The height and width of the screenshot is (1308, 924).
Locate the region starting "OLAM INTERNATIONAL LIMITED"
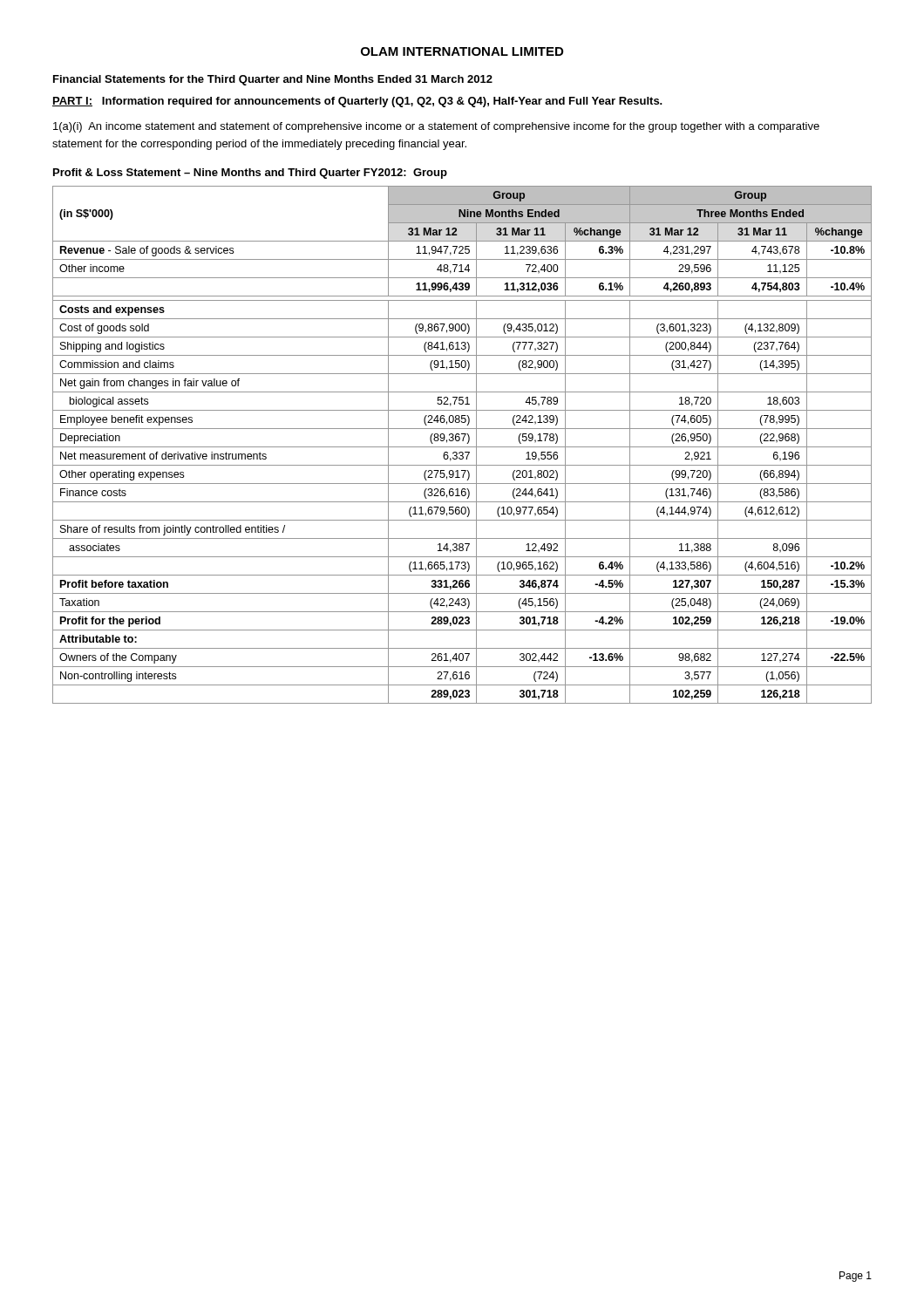(462, 51)
